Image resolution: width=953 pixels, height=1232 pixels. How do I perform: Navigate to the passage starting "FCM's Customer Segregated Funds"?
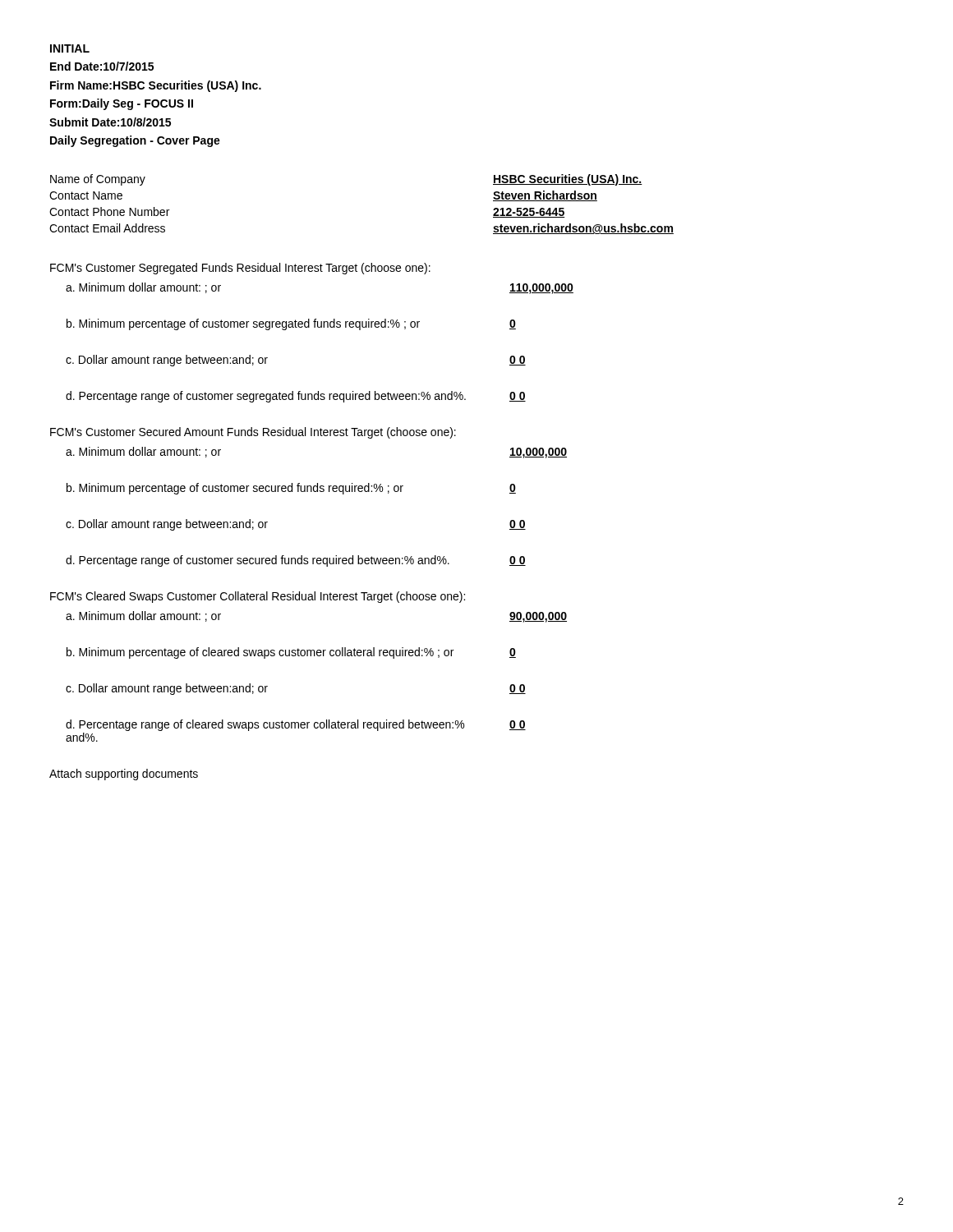coord(240,268)
